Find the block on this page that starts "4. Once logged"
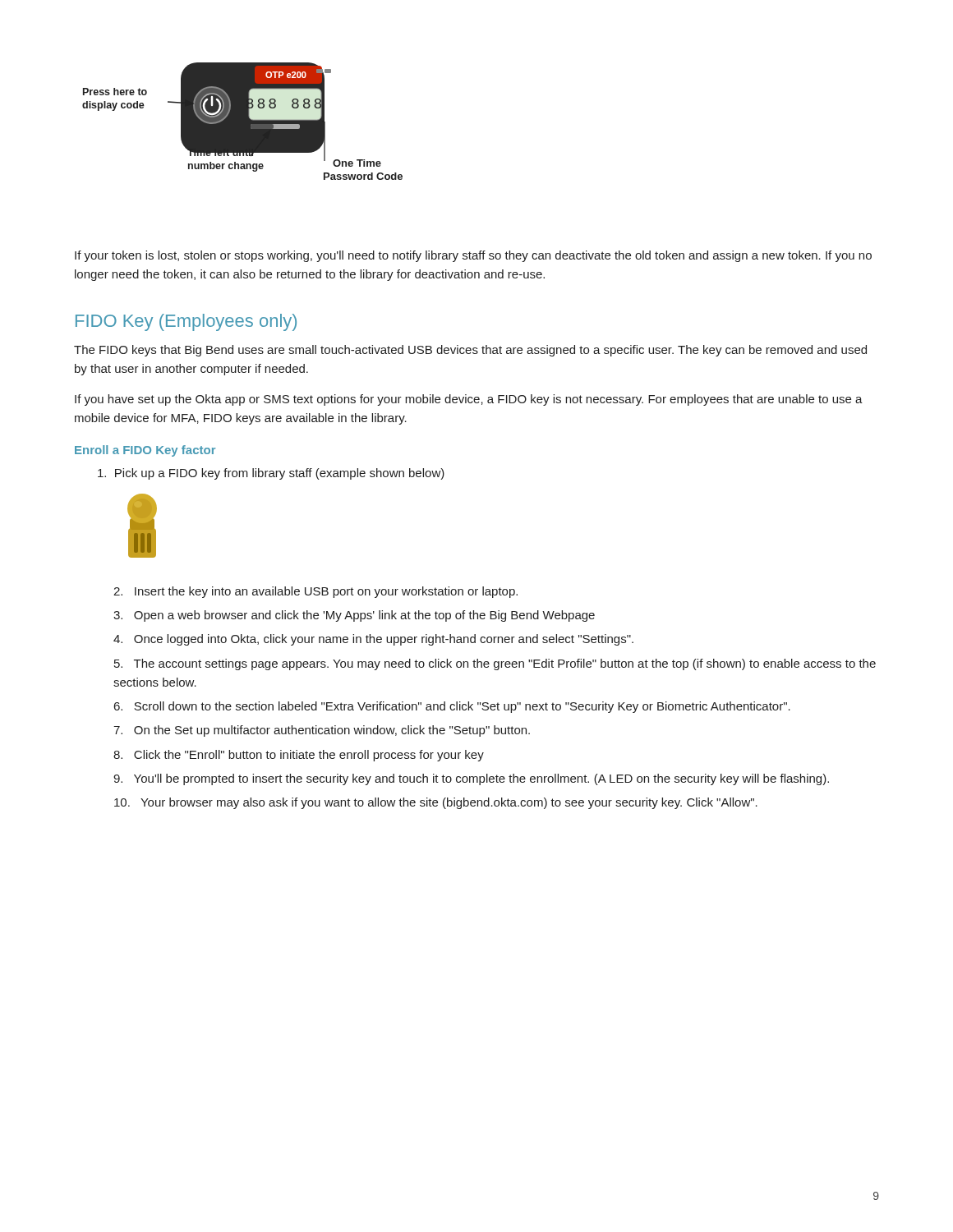 click(374, 639)
